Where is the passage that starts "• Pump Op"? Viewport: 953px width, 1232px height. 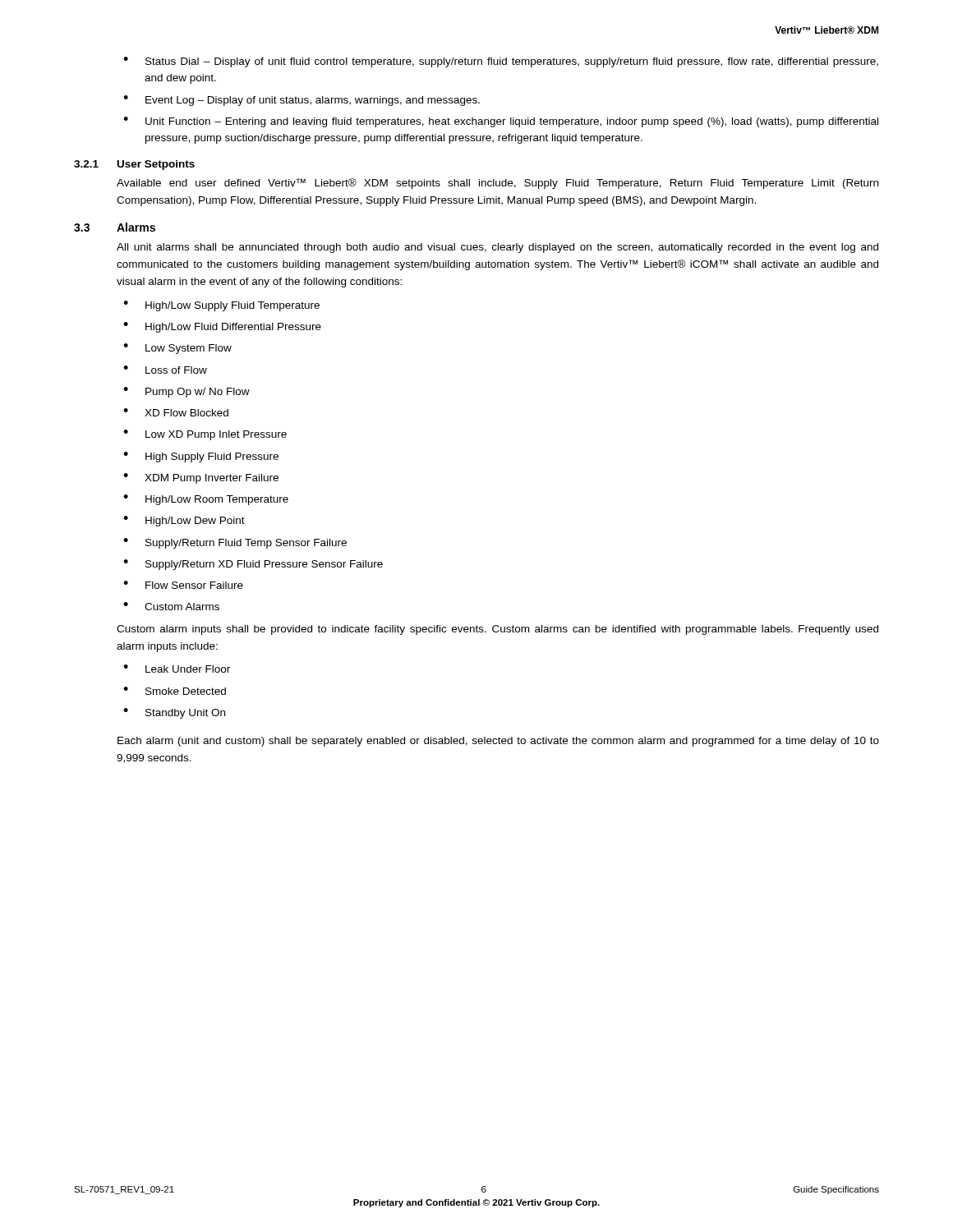(186, 392)
